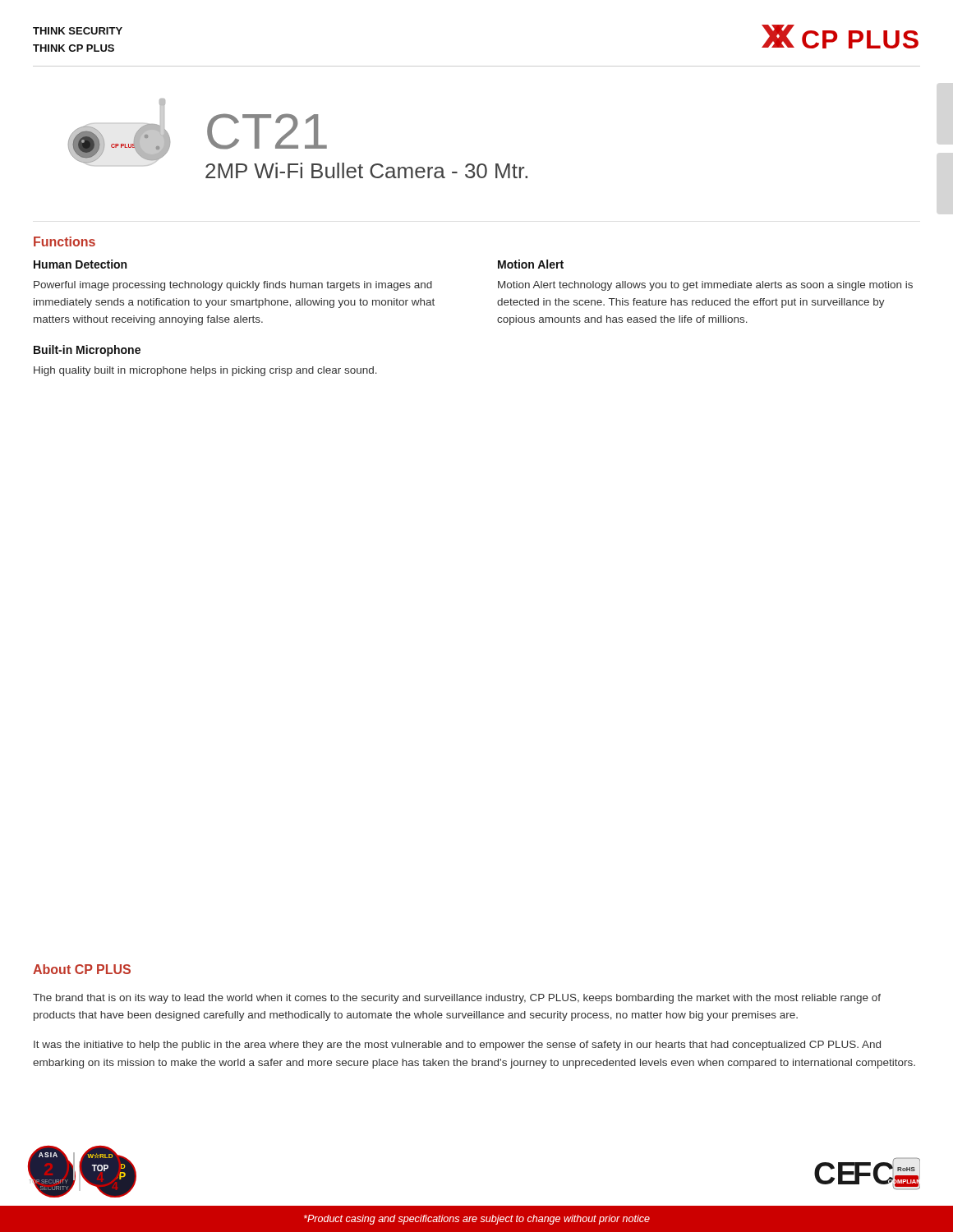Select the photo
Image resolution: width=953 pixels, height=1232 pixels.
coord(105,145)
